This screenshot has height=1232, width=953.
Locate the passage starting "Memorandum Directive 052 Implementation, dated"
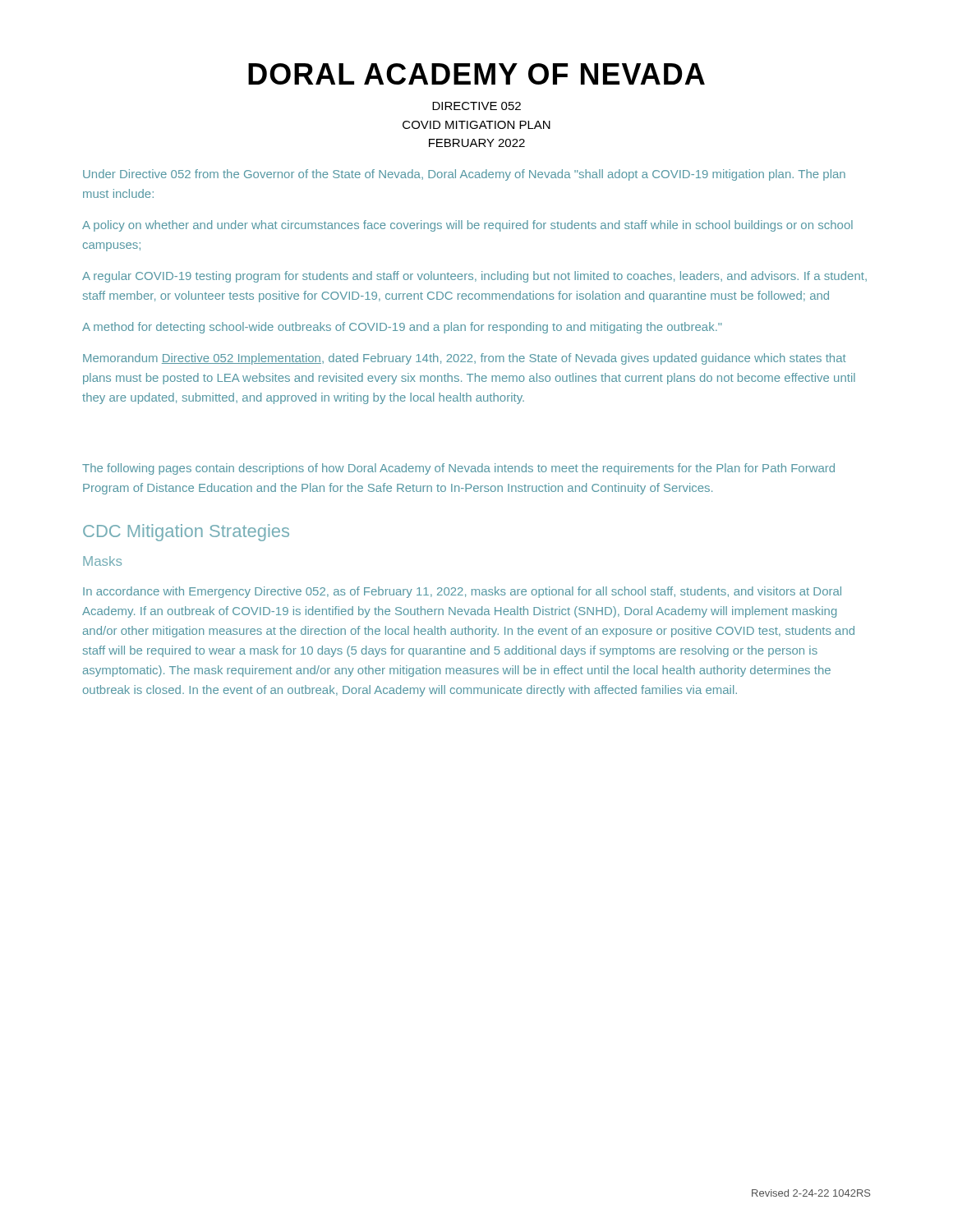469,377
